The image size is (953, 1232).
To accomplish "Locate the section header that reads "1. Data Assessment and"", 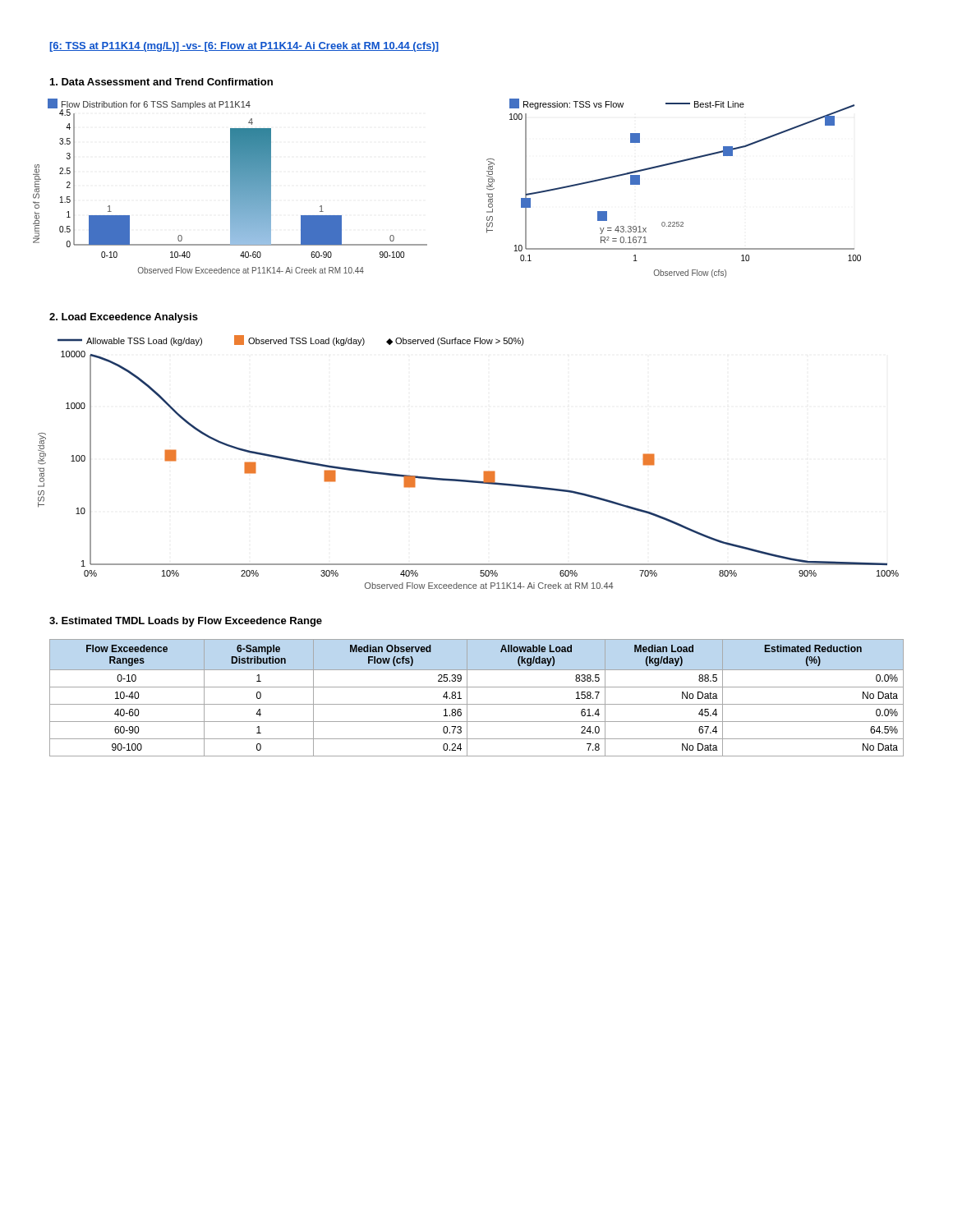I will [x=161, y=82].
